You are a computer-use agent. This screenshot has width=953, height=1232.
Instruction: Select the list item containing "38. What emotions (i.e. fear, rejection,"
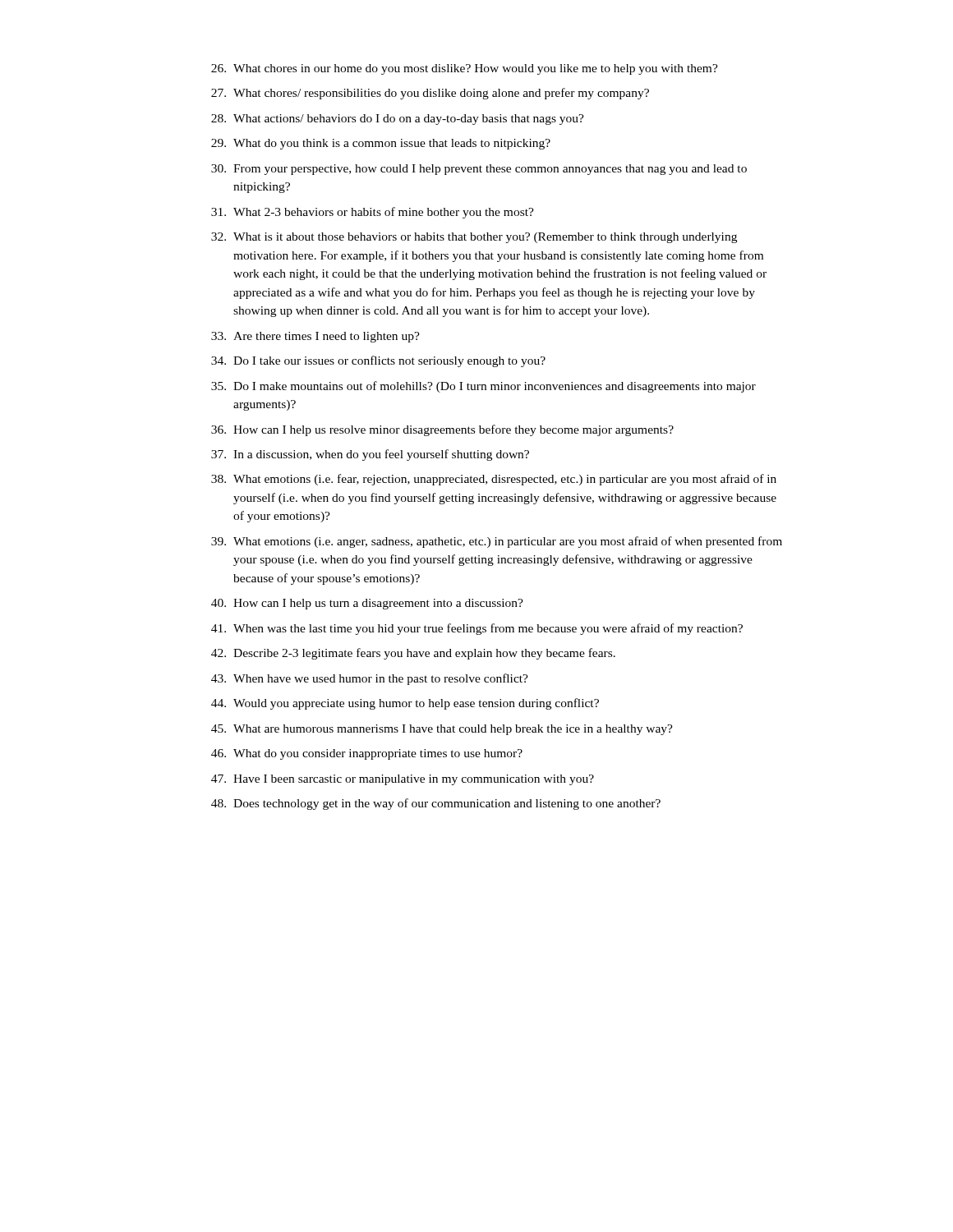coord(493,498)
